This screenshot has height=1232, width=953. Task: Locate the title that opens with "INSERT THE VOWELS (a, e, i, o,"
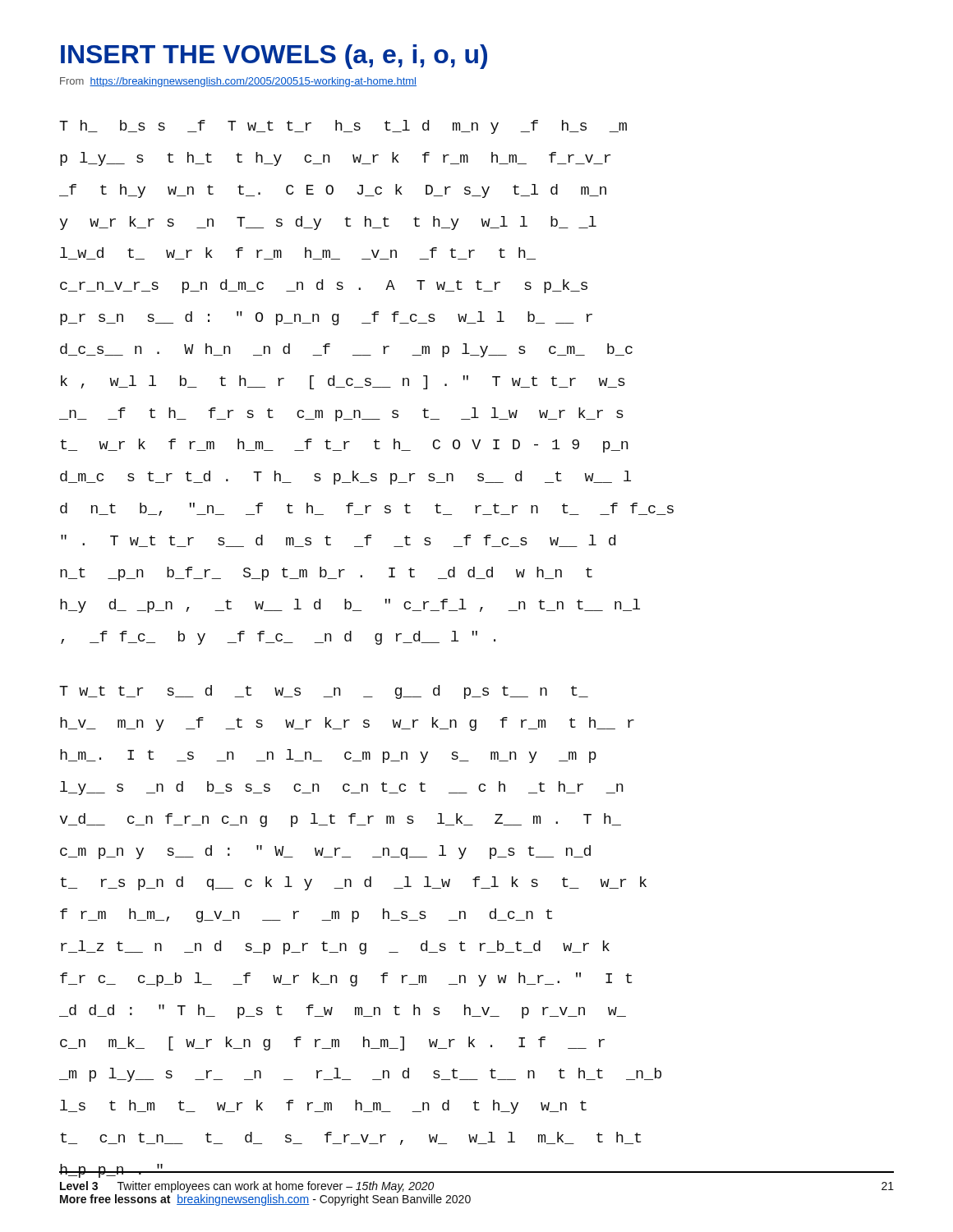(x=274, y=54)
